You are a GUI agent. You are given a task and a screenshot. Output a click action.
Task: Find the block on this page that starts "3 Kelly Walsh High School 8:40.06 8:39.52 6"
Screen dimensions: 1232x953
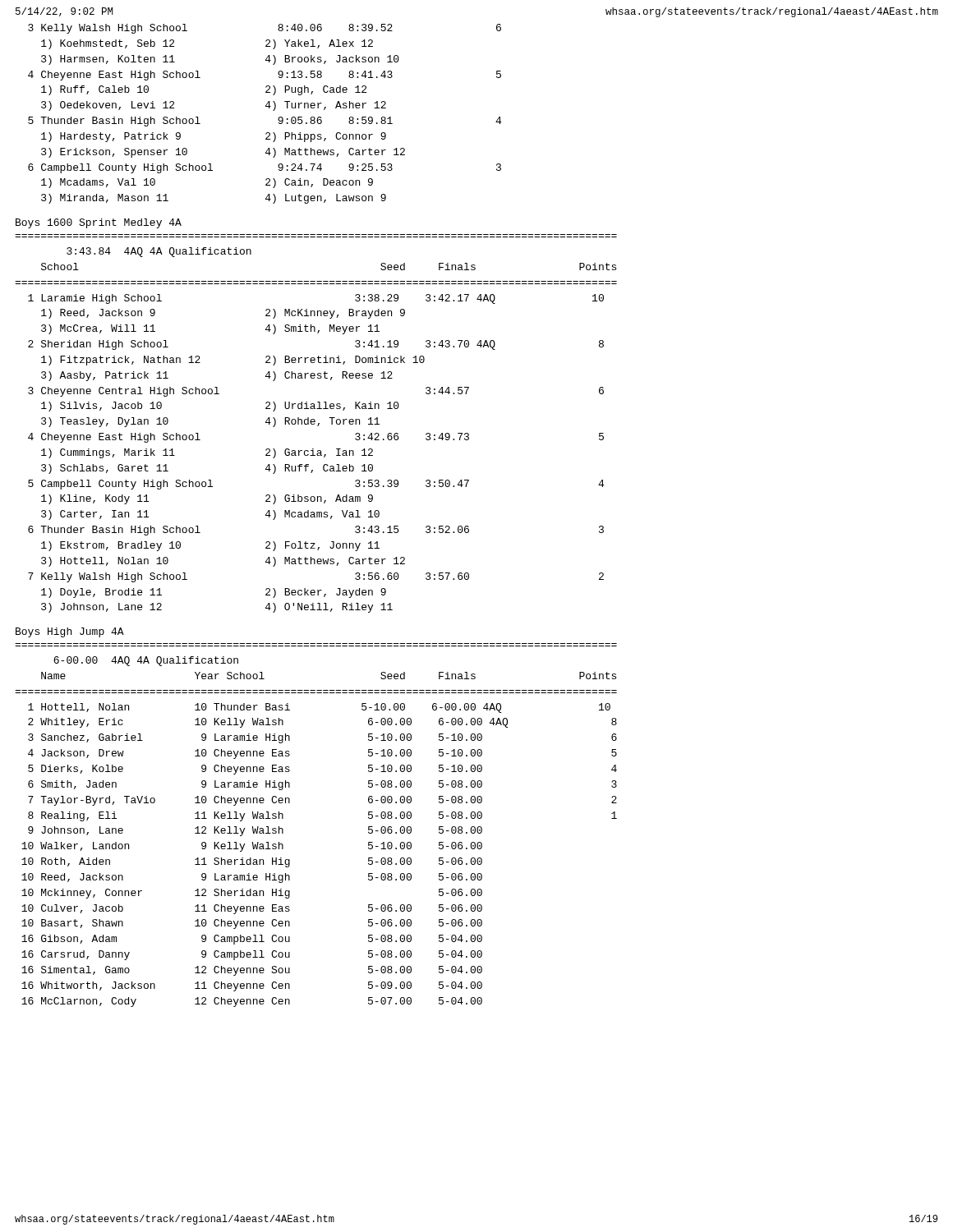[106, 28]
